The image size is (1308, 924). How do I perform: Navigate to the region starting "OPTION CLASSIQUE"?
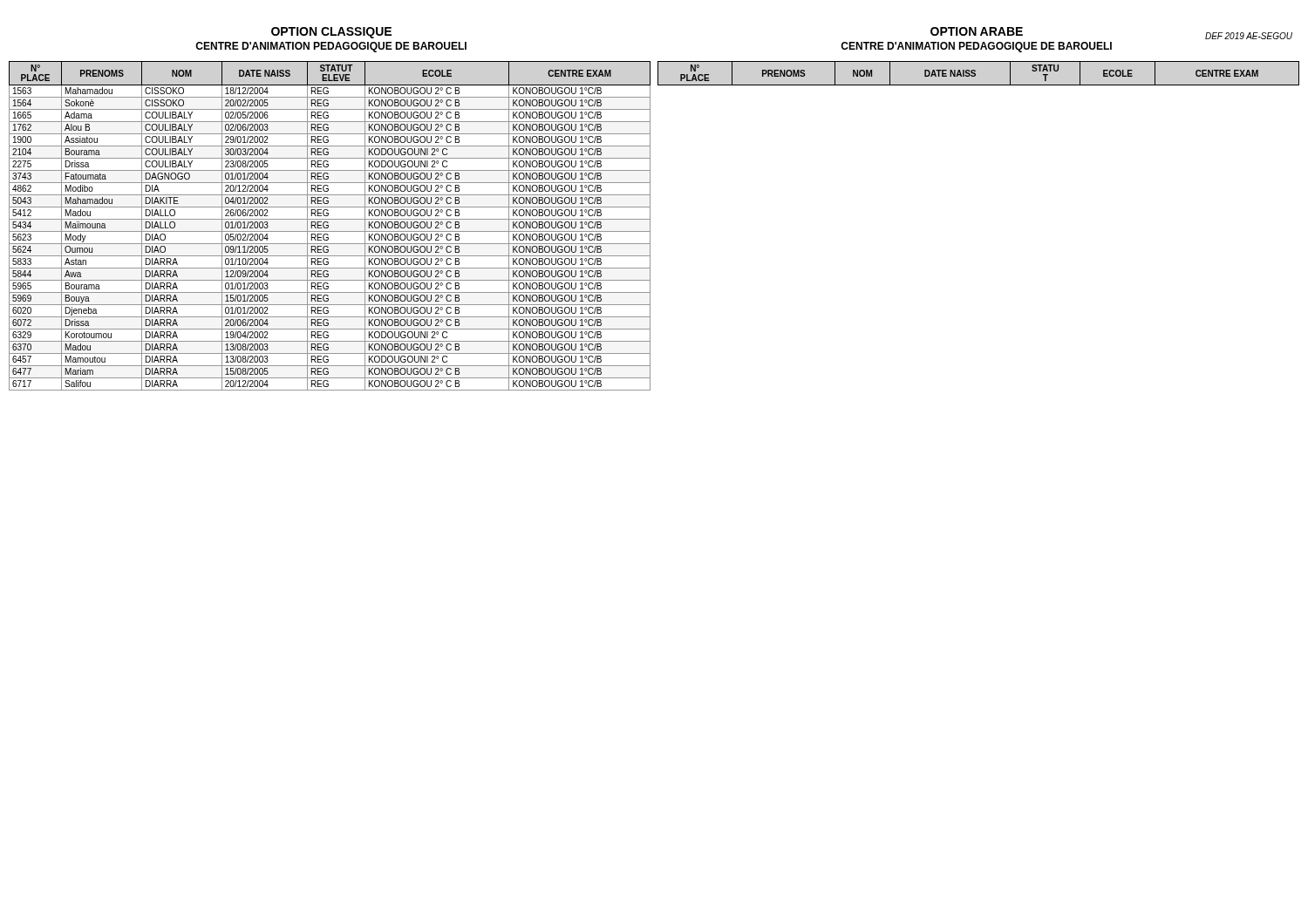(x=331, y=31)
